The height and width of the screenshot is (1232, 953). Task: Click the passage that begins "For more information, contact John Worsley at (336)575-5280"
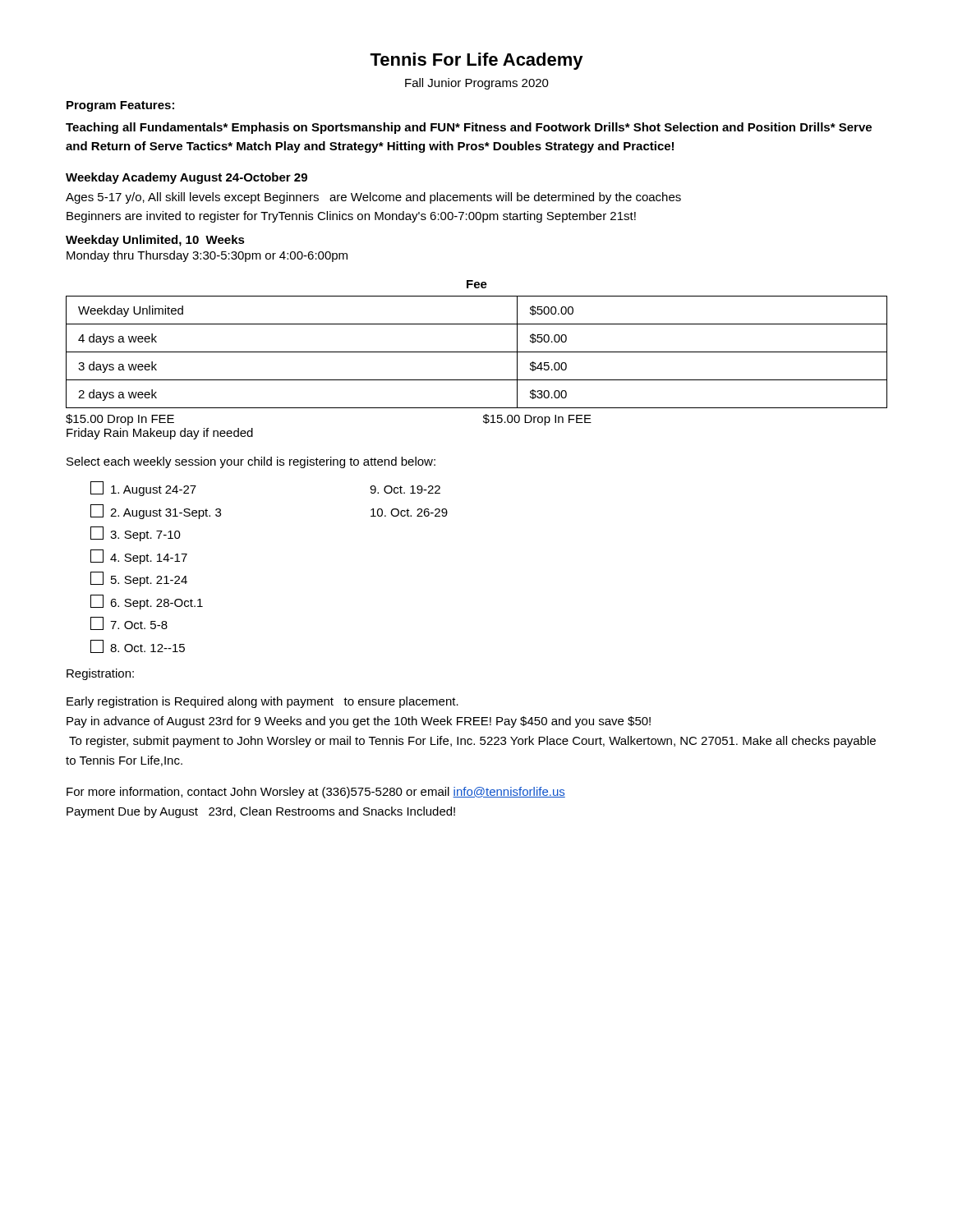315,801
